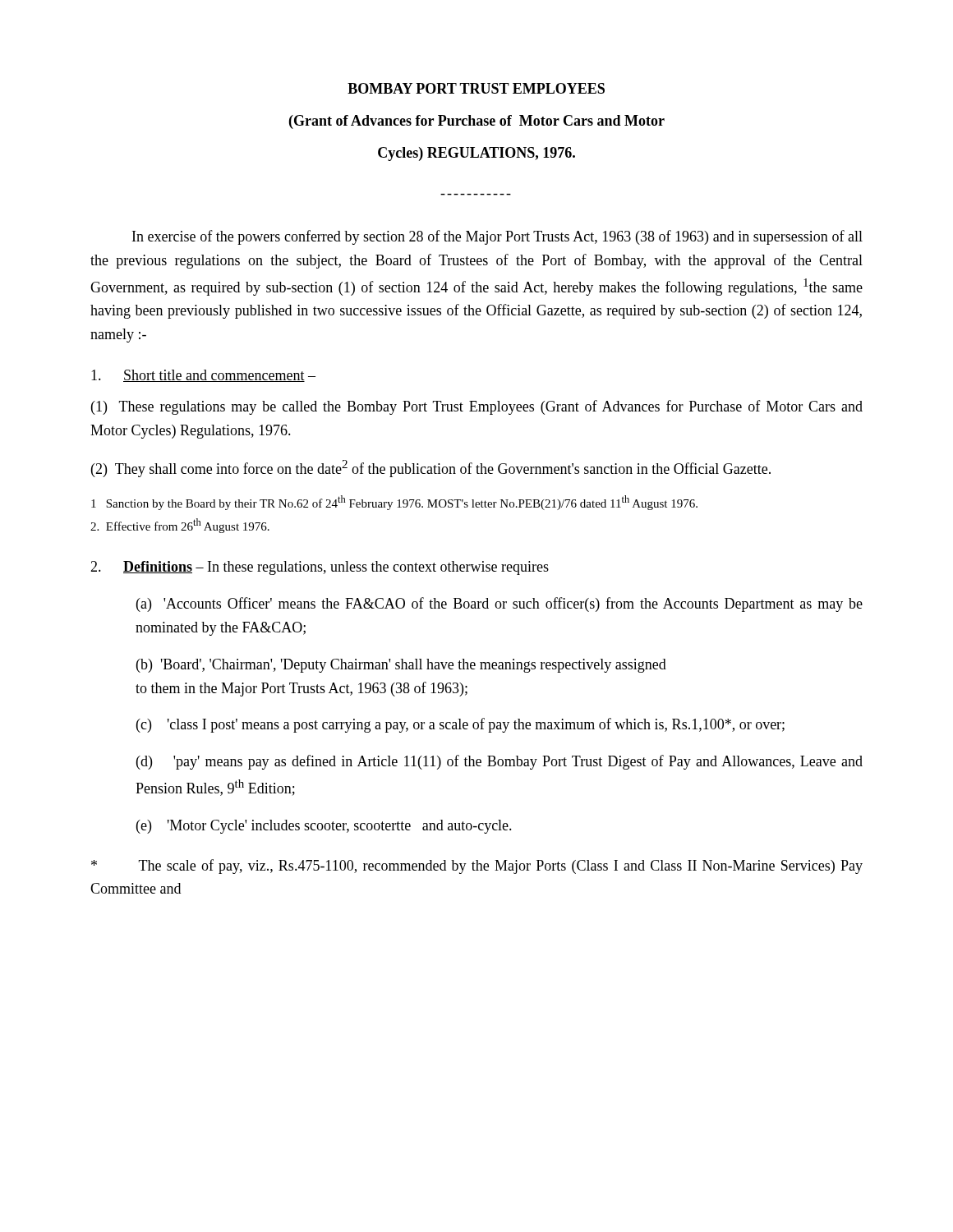Viewport: 953px width, 1232px height.
Task: Locate the text block with the text "(2) They shall come into force on the"
Action: tap(431, 467)
